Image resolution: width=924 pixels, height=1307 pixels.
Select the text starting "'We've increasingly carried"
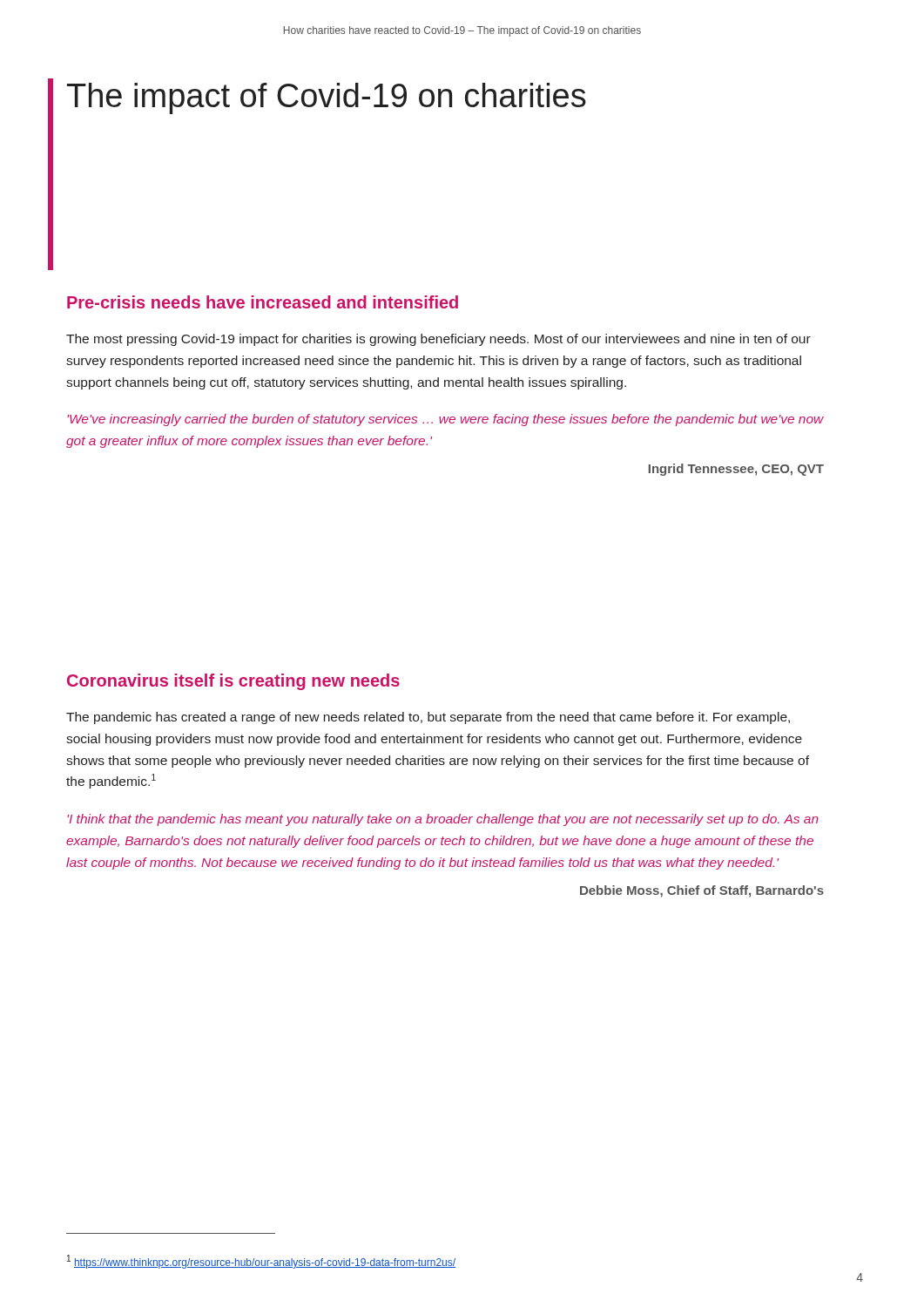445,431
